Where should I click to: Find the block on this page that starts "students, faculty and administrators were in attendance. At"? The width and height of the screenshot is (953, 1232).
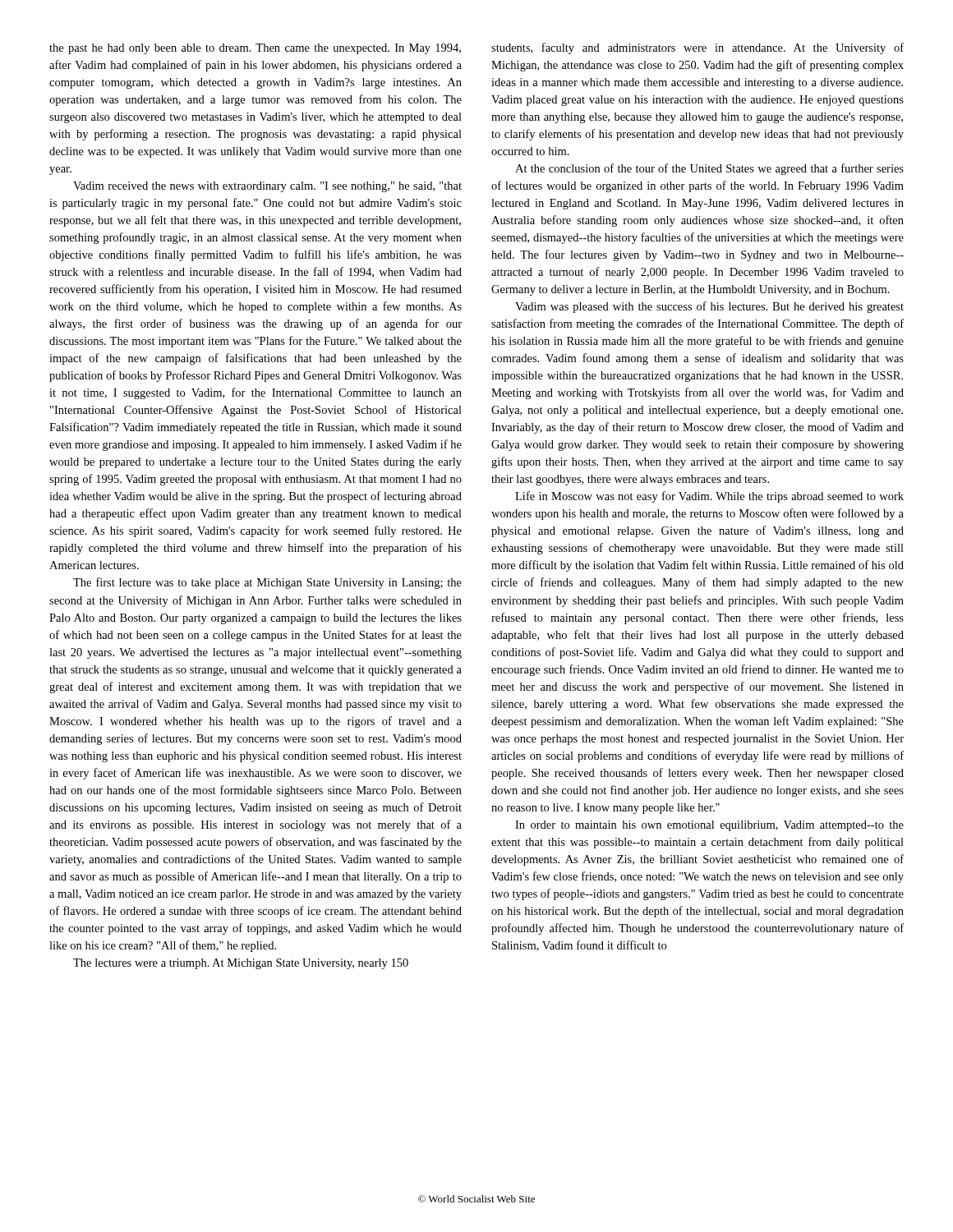point(698,497)
